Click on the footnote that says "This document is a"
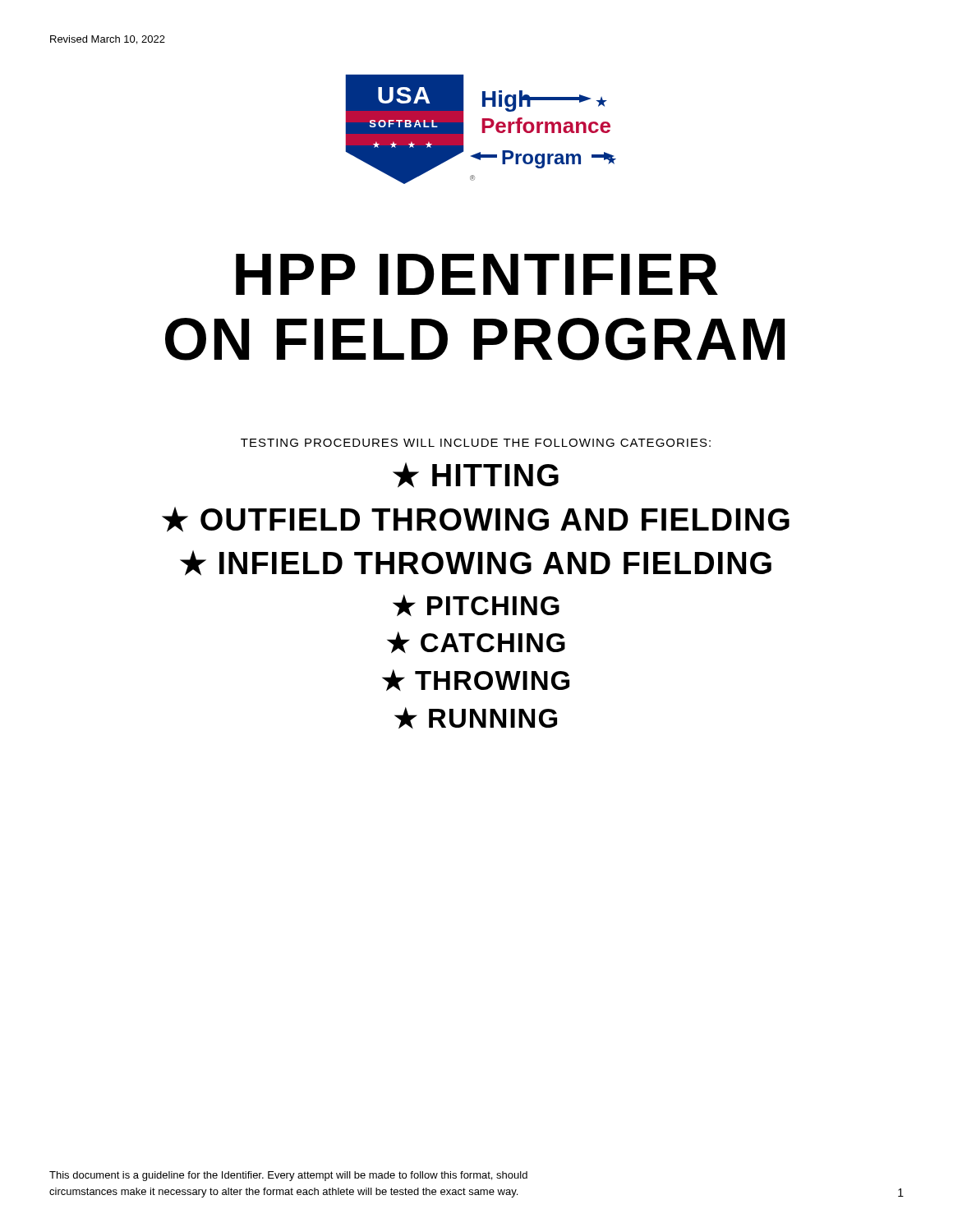The width and height of the screenshot is (953, 1232). click(476, 1183)
